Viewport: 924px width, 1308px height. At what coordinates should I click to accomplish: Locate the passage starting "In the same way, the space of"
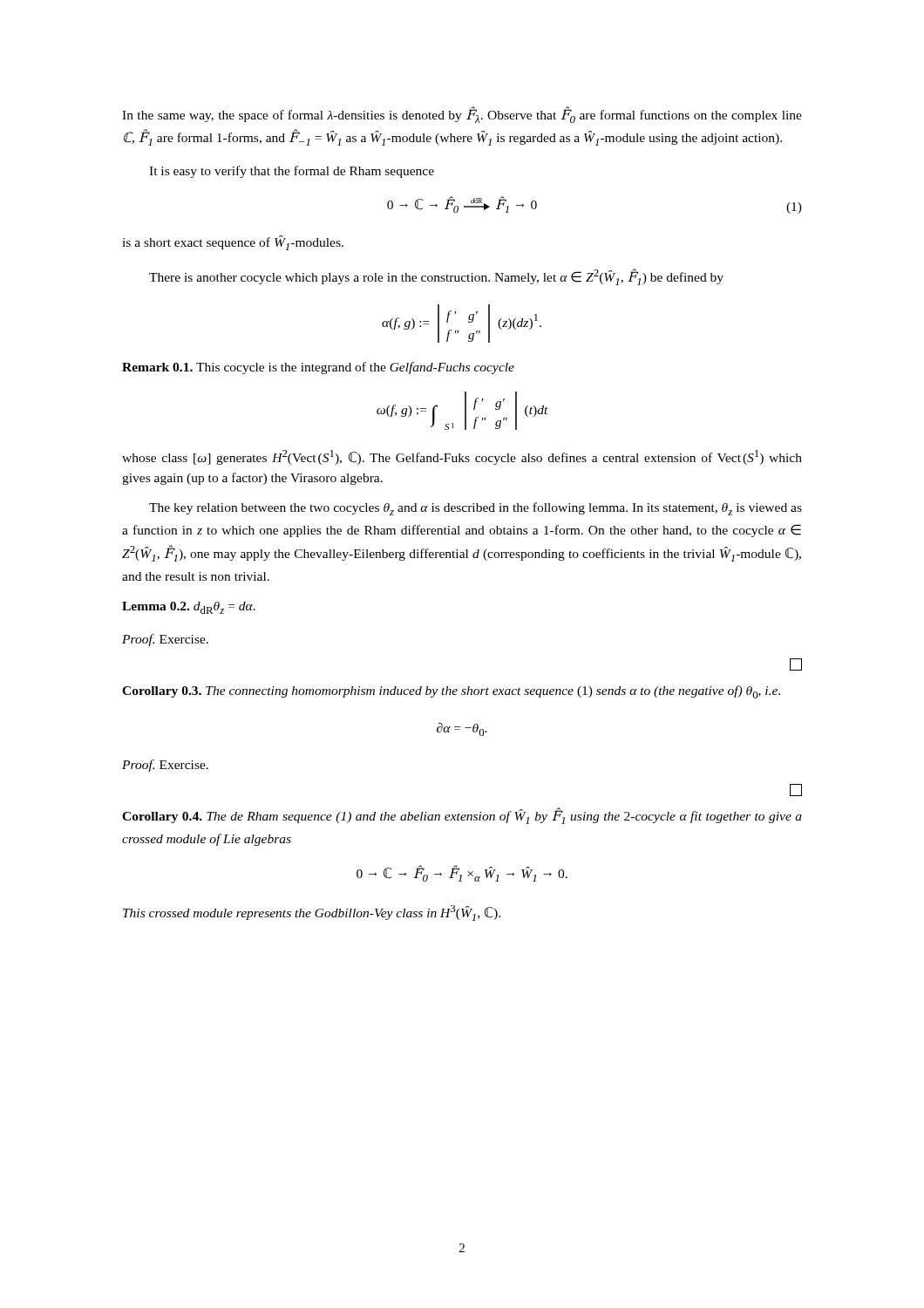tap(462, 128)
